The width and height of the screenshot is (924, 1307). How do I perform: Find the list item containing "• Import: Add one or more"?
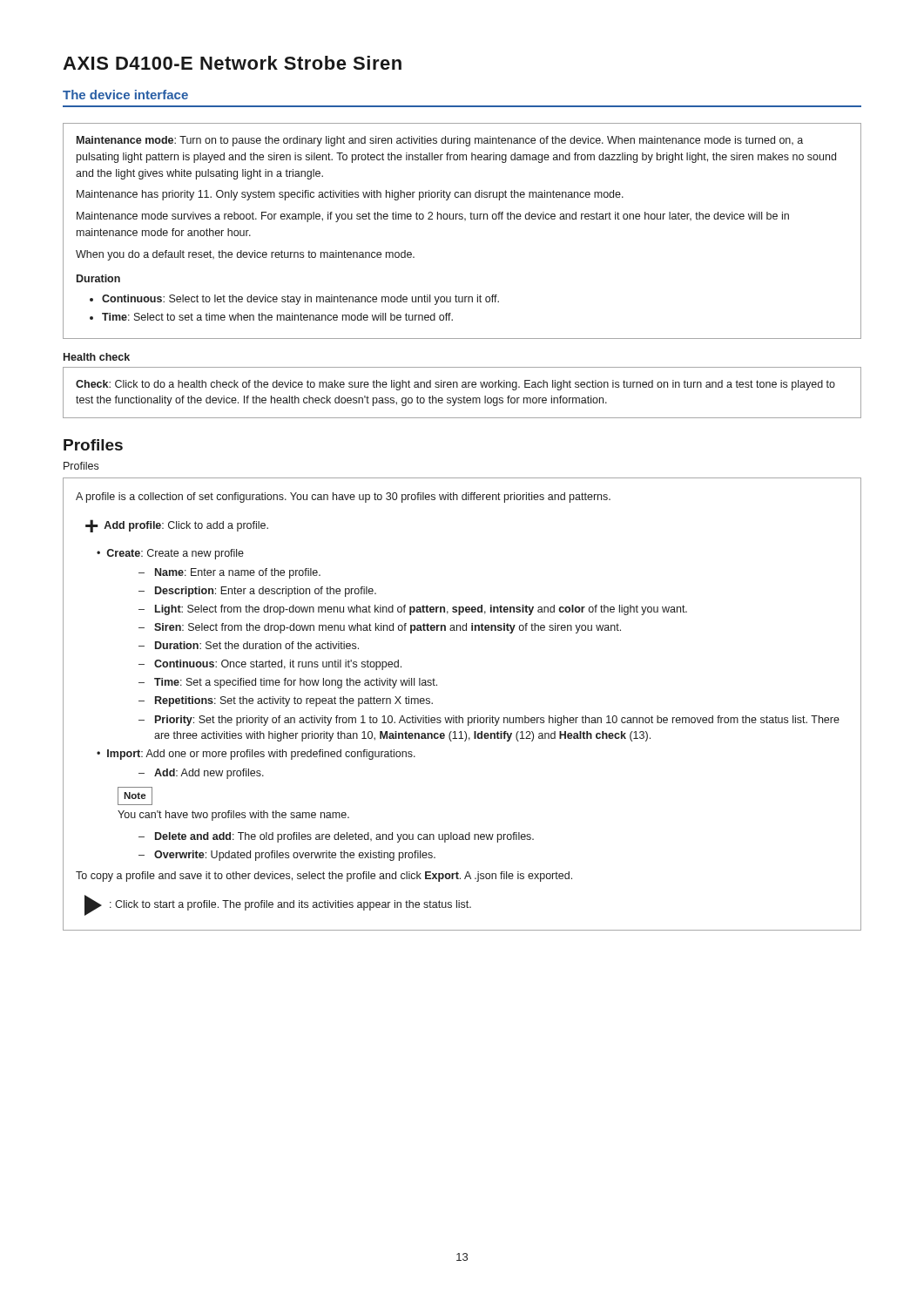click(x=256, y=753)
